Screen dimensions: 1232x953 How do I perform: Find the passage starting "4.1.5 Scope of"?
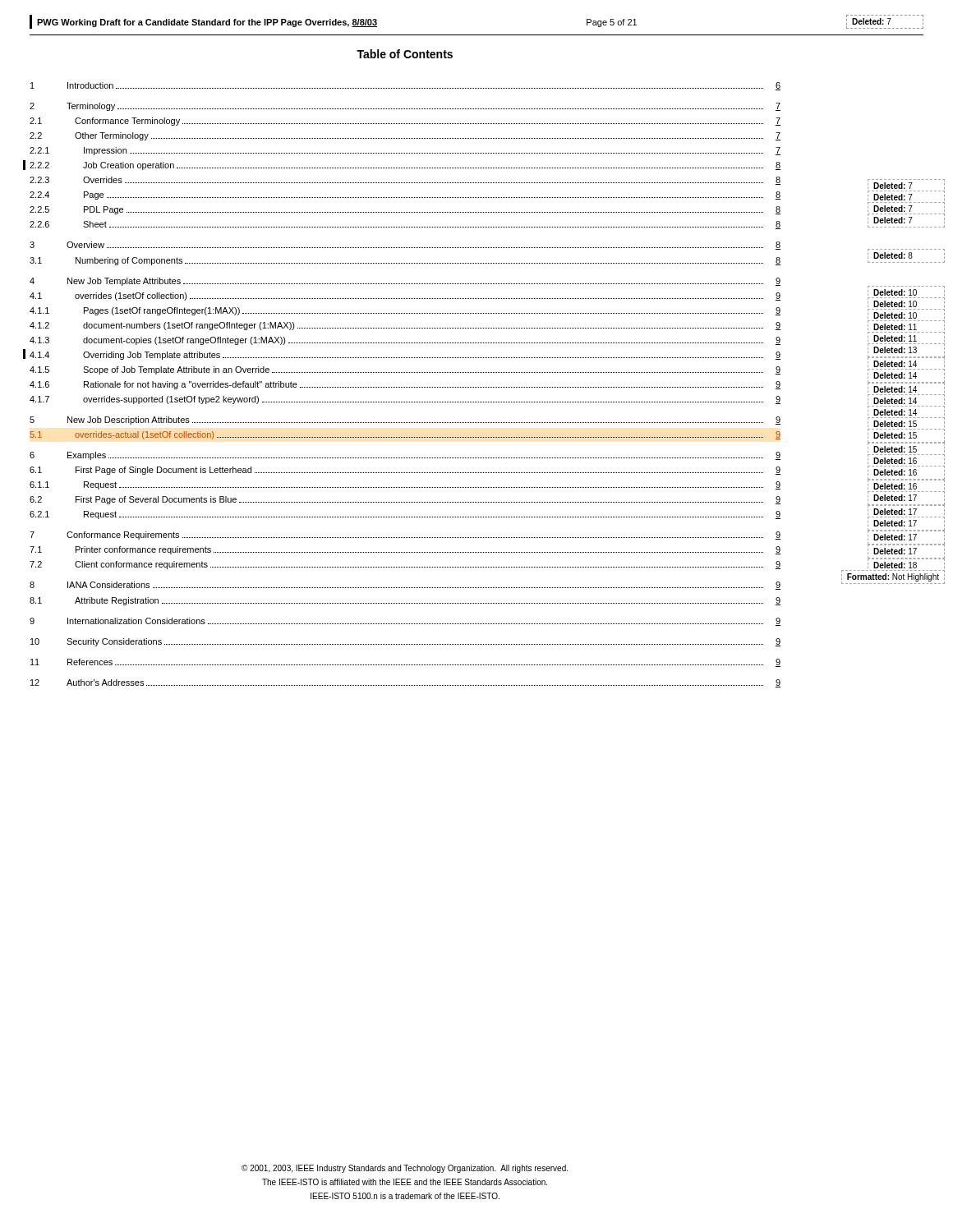[405, 370]
